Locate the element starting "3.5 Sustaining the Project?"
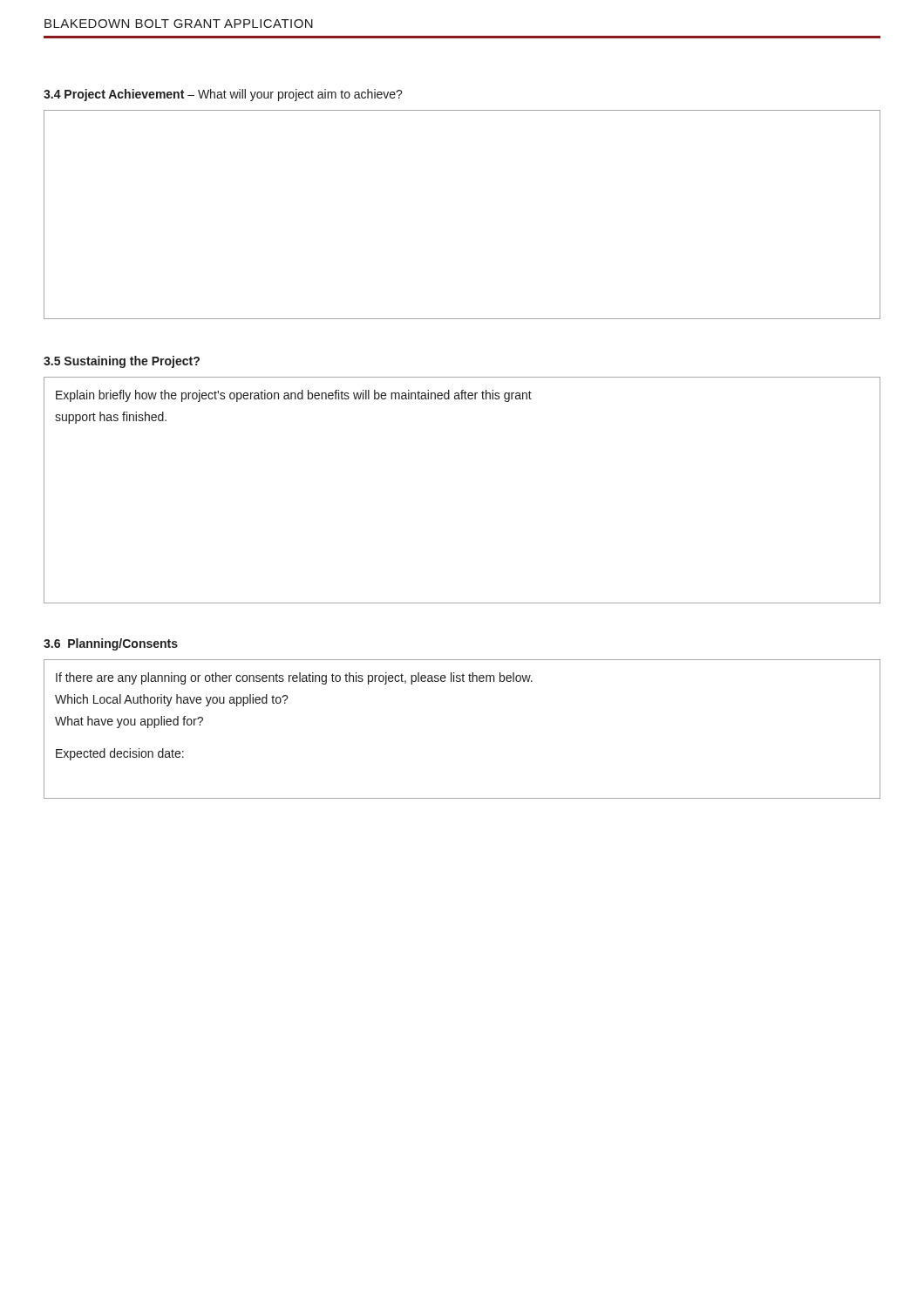Viewport: 924px width, 1308px height. coord(122,362)
